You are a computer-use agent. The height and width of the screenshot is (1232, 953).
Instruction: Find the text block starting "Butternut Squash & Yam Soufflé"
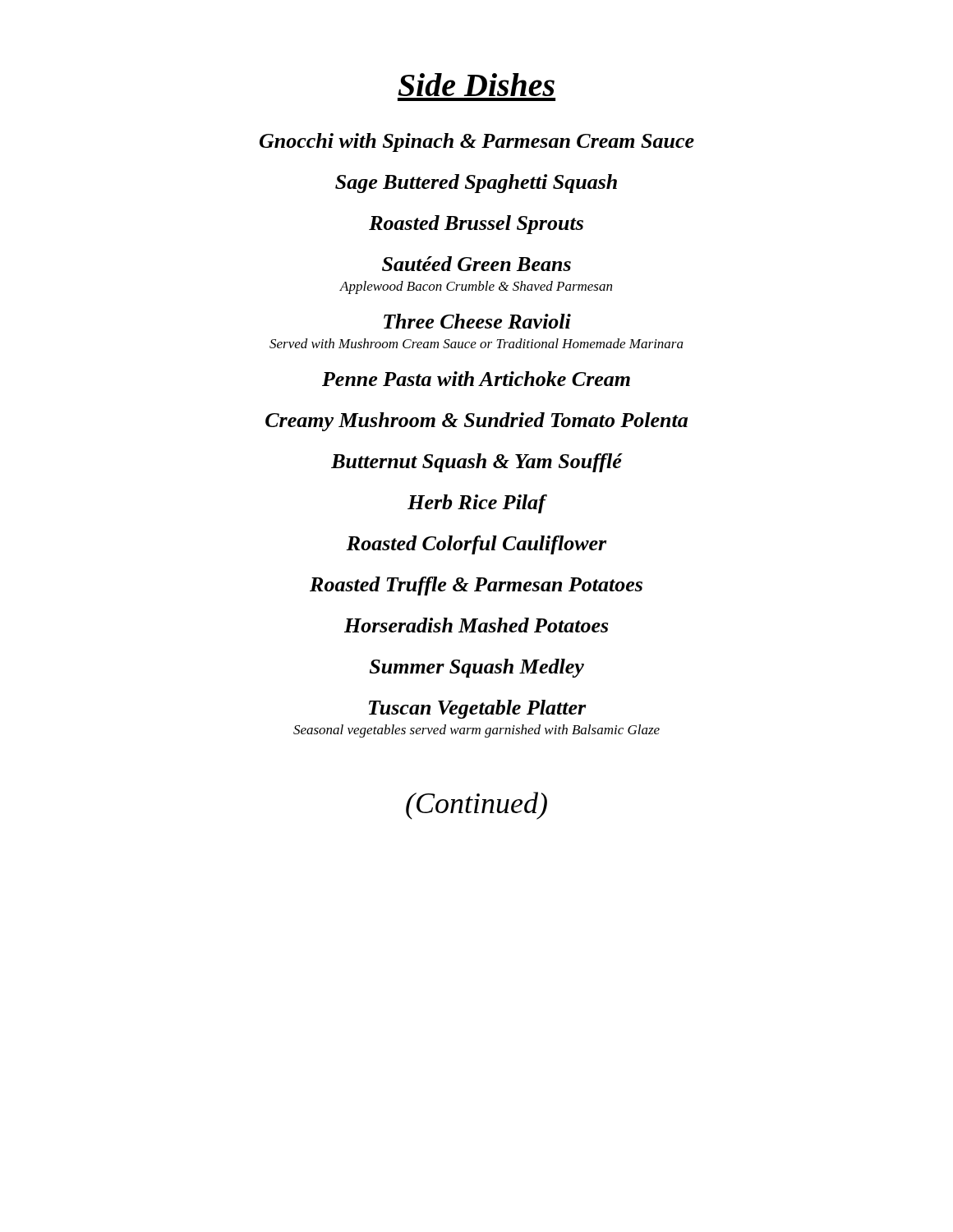476,462
